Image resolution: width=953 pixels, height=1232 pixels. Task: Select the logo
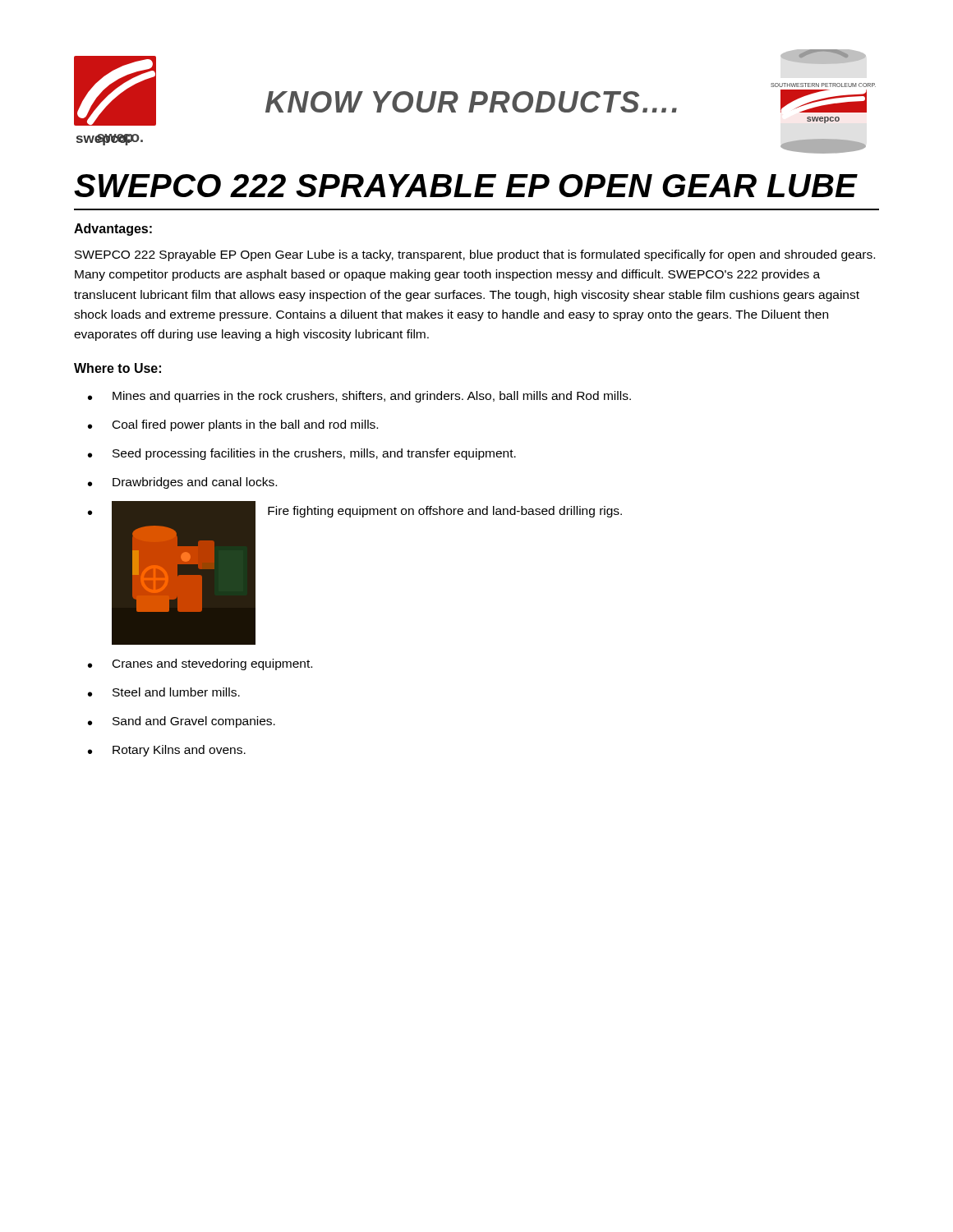(125, 103)
